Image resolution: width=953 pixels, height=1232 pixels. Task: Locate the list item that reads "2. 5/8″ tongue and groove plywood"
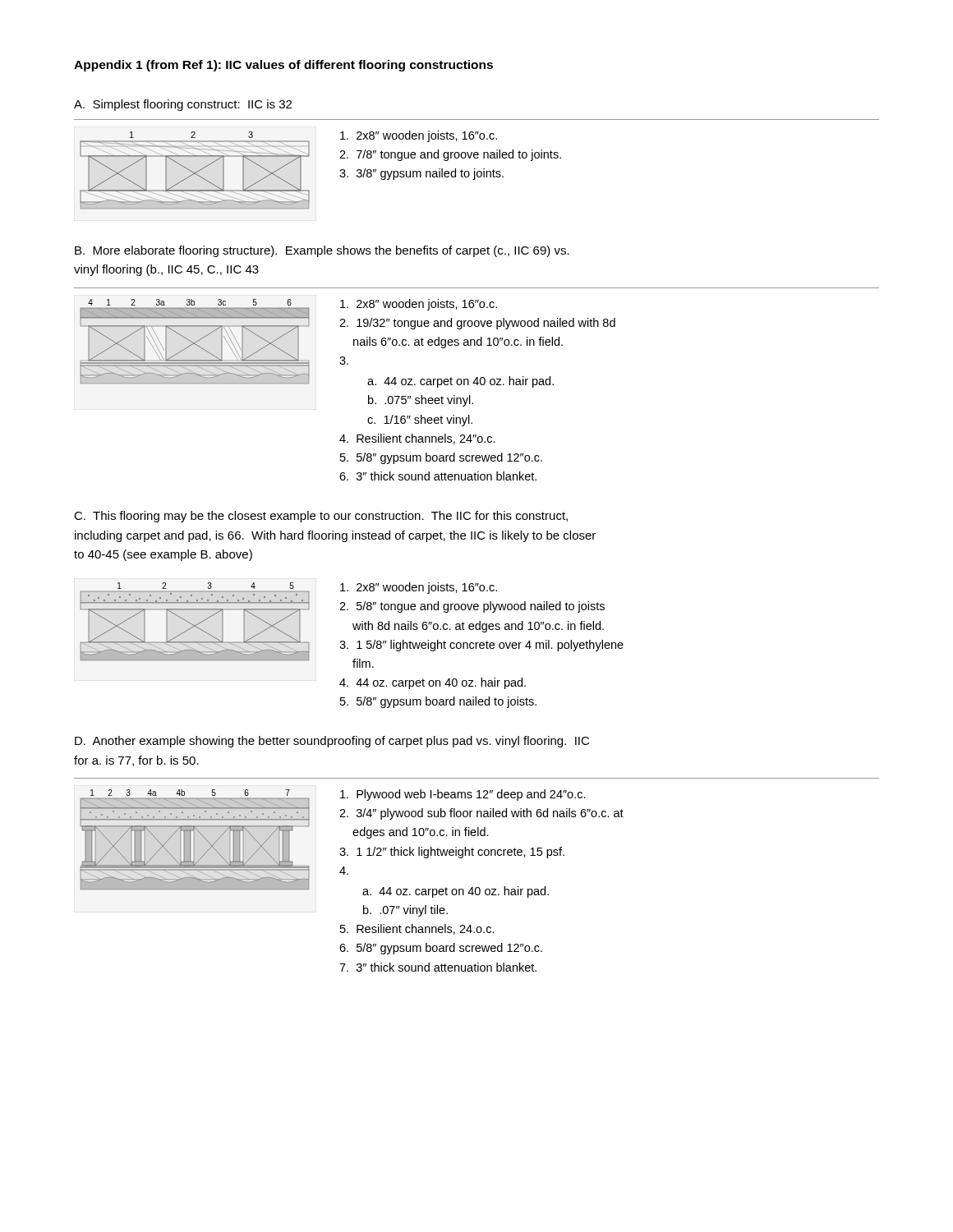472,616
